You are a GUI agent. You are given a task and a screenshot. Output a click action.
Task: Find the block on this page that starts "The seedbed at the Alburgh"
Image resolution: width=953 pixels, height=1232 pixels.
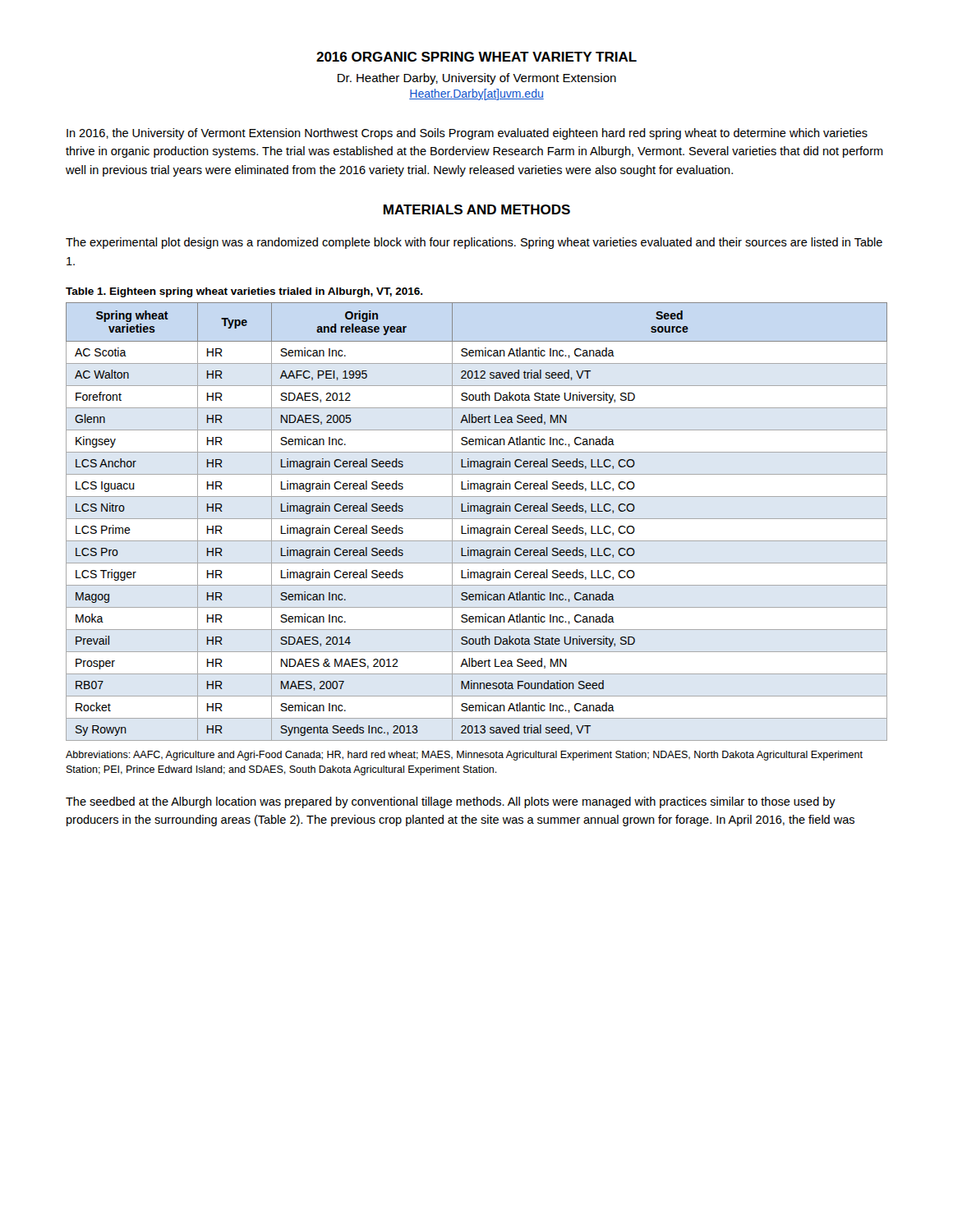click(460, 811)
